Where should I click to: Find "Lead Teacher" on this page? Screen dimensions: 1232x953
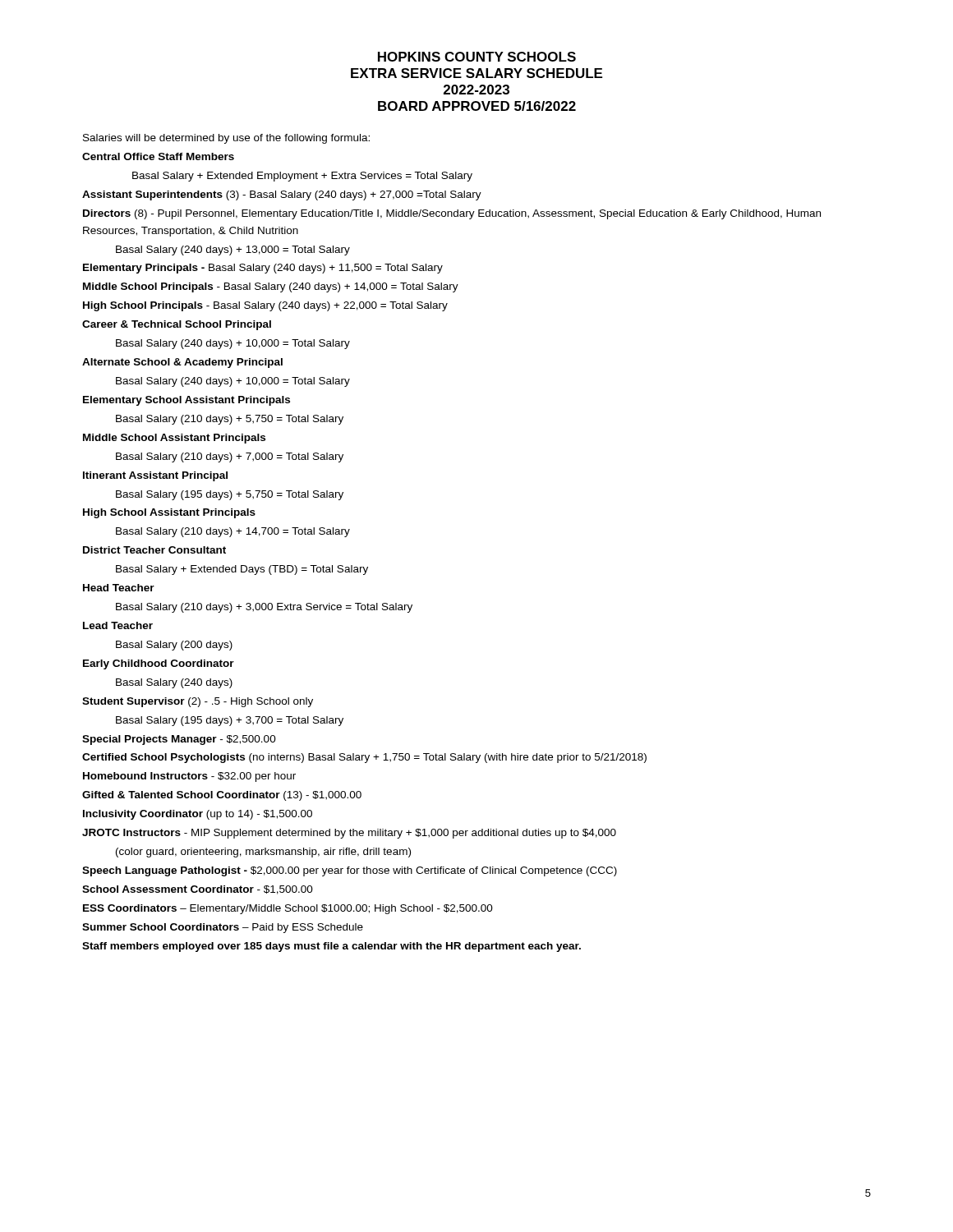(x=118, y=625)
